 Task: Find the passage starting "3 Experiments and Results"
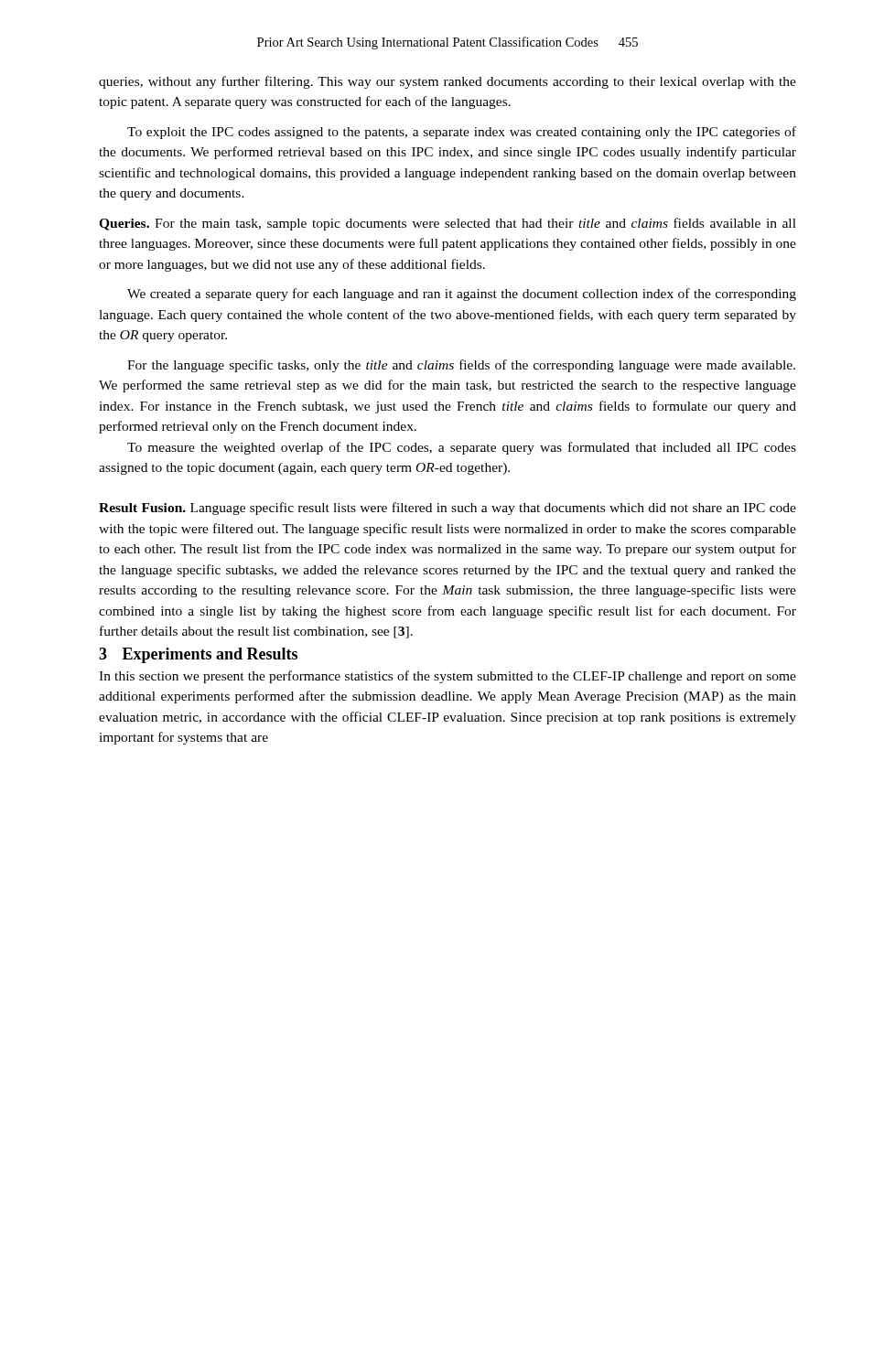[198, 655]
